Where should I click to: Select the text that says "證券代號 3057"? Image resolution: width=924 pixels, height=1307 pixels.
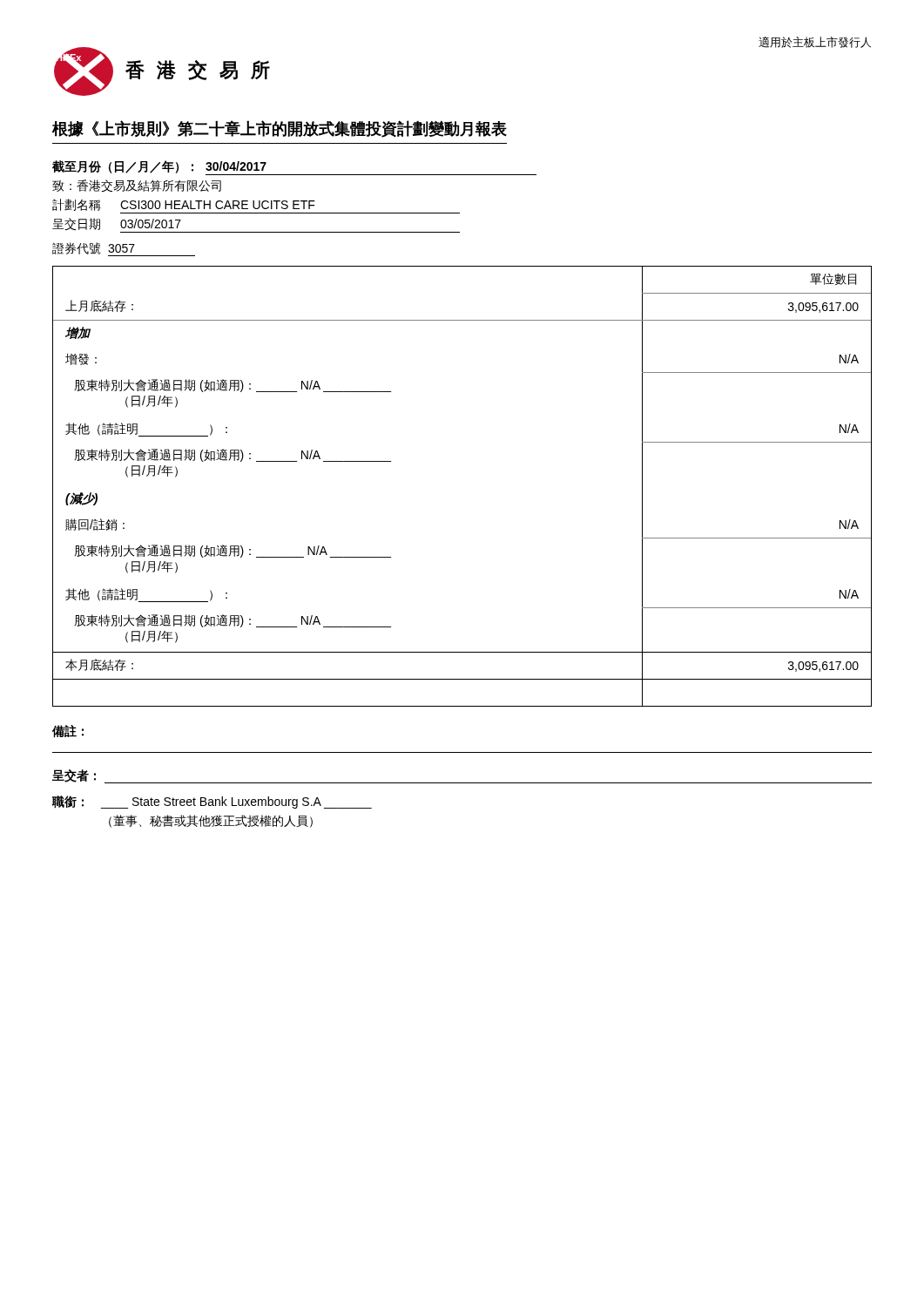coord(124,249)
